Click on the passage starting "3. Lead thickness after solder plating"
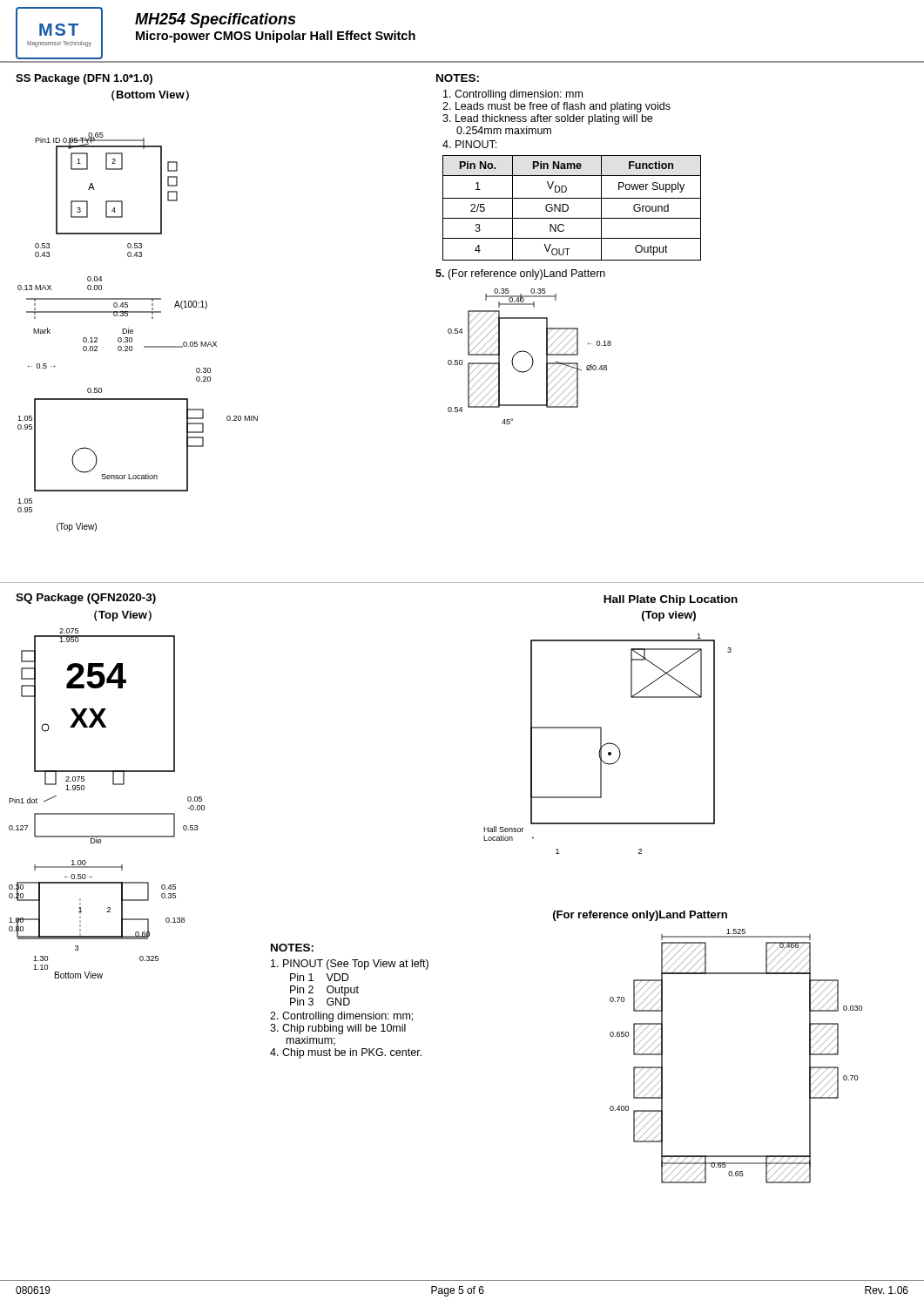This screenshot has height=1307, width=924. point(548,118)
